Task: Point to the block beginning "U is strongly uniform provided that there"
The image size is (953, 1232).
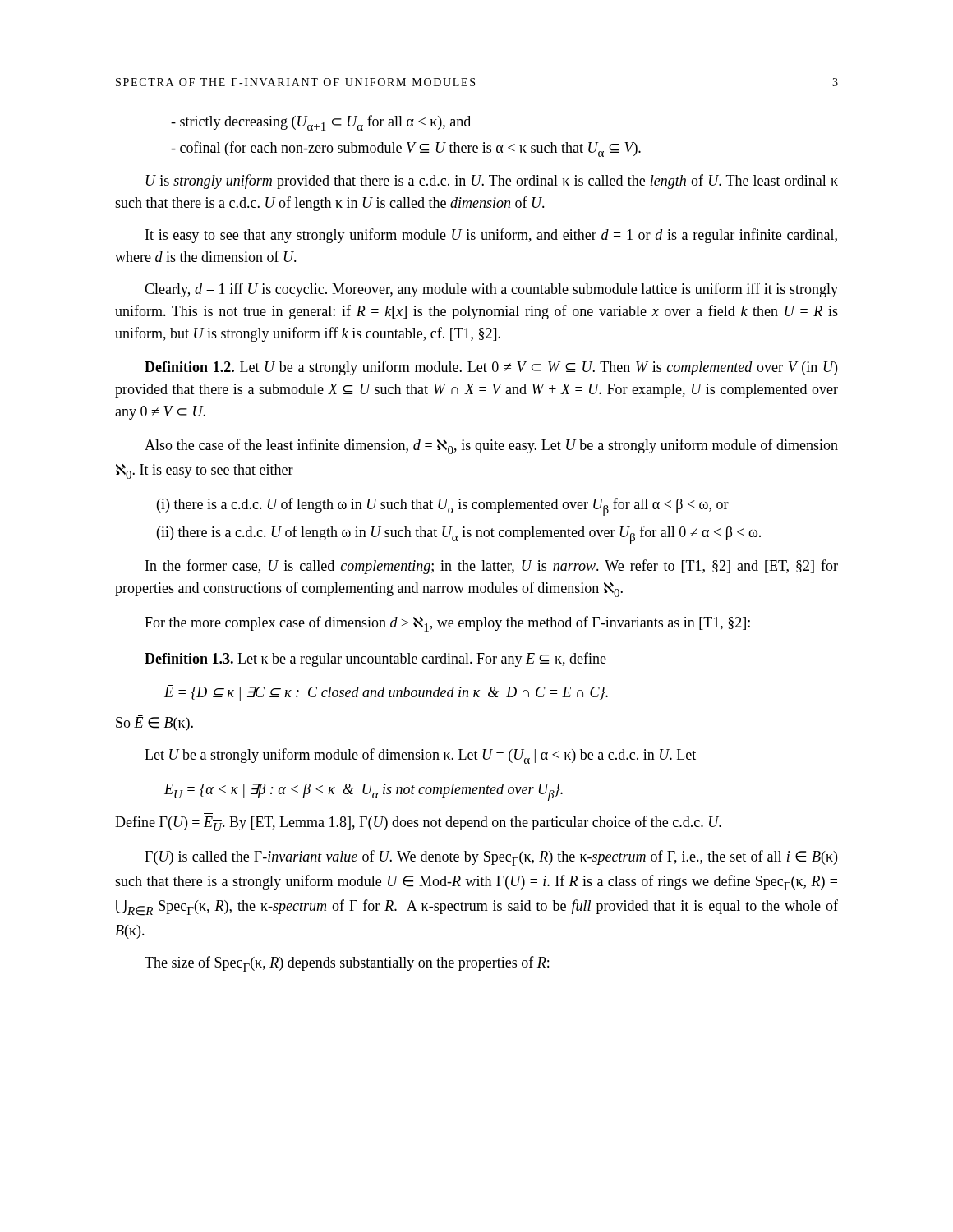Action: (x=476, y=192)
